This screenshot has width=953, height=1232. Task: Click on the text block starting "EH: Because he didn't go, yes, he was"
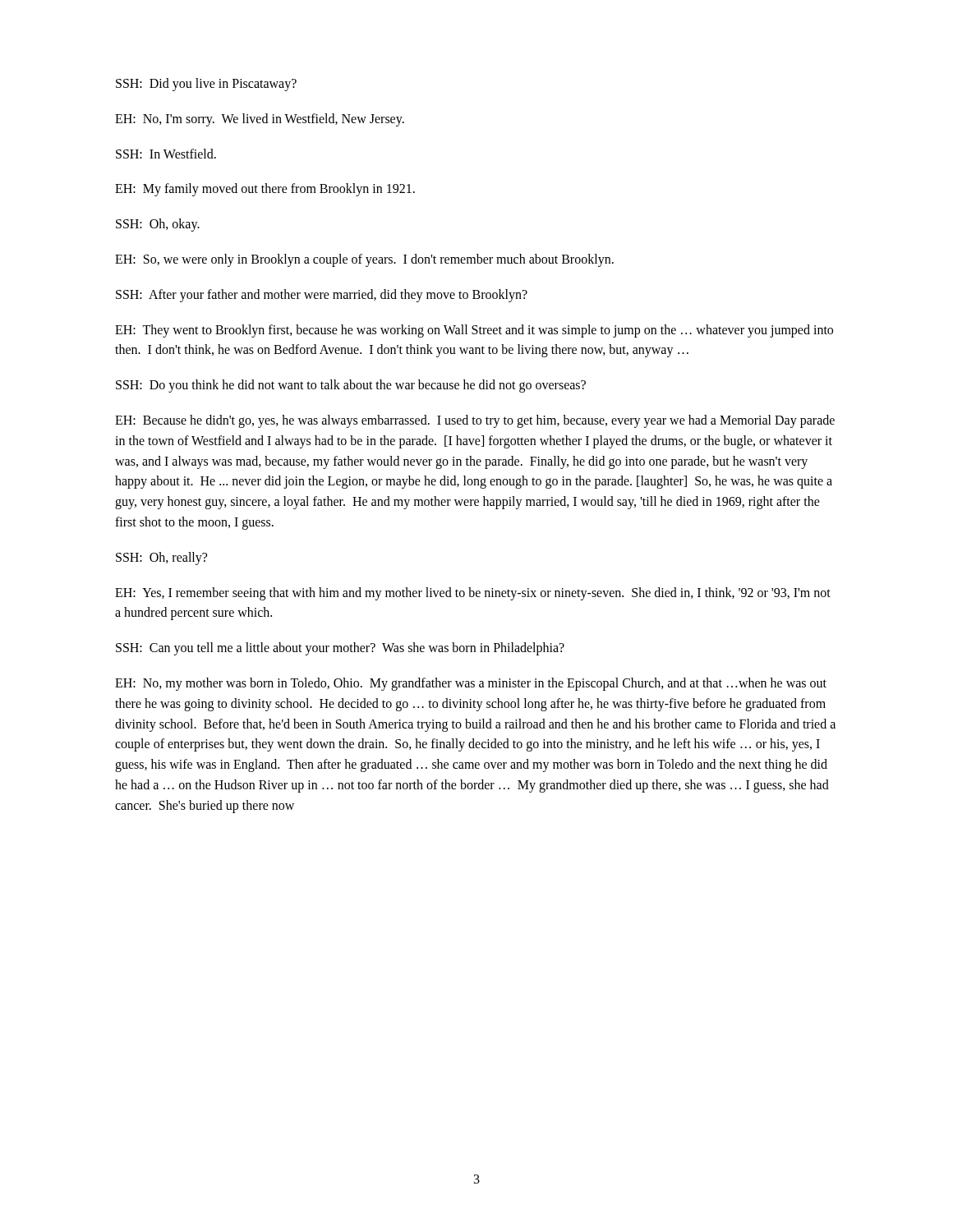(x=475, y=471)
